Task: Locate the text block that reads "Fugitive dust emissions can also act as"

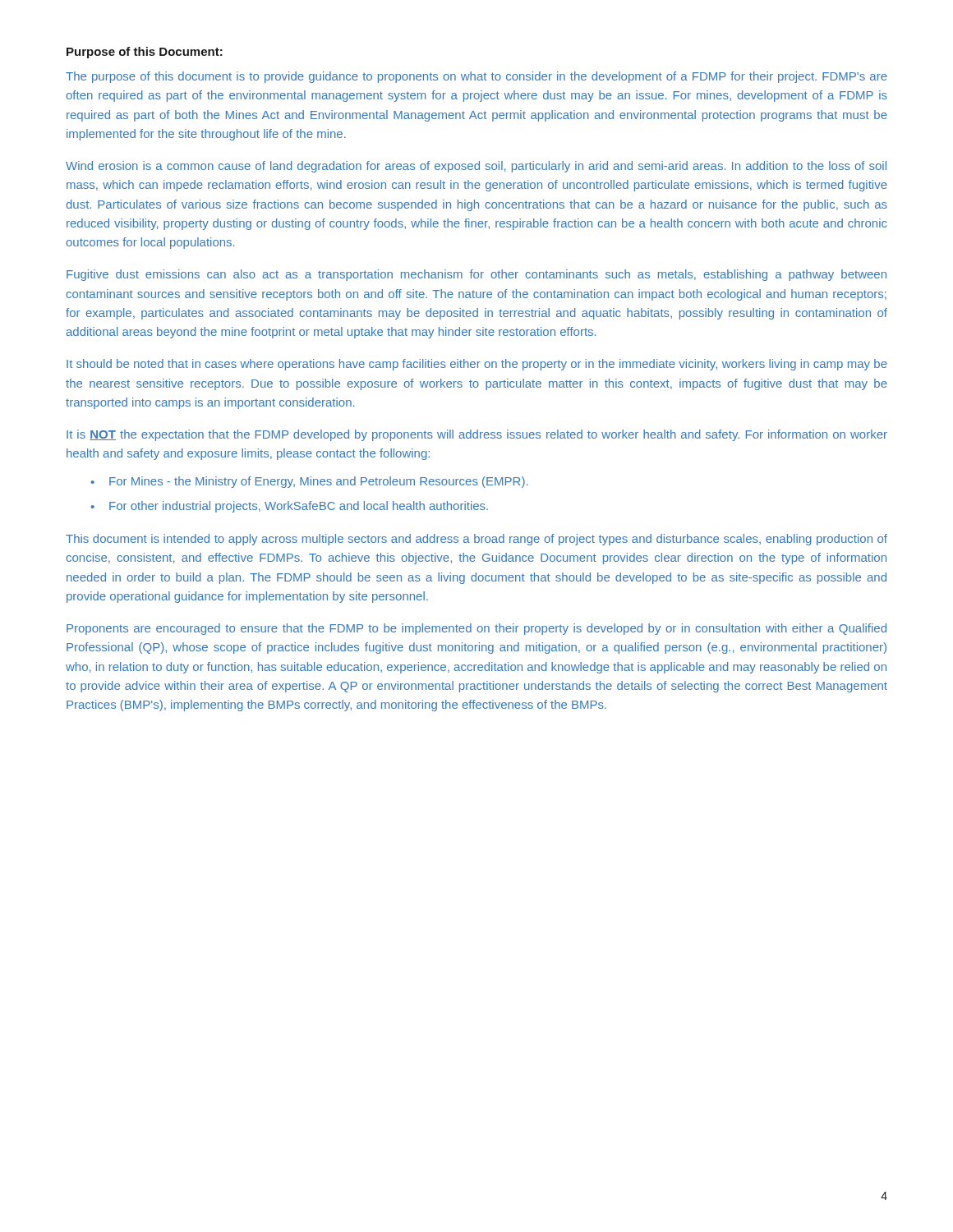Action: [476, 303]
